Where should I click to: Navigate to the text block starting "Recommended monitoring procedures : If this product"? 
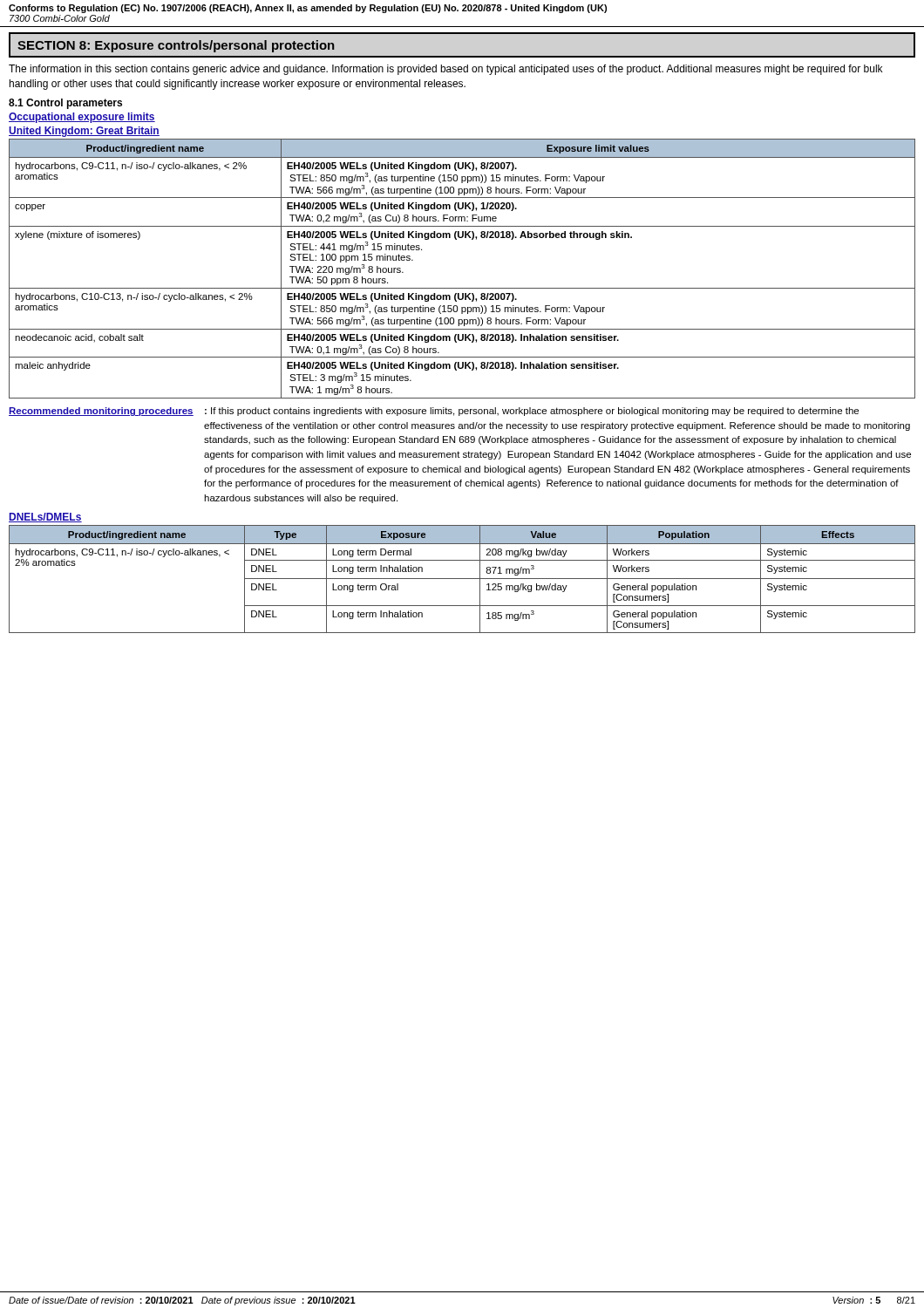(x=462, y=455)
